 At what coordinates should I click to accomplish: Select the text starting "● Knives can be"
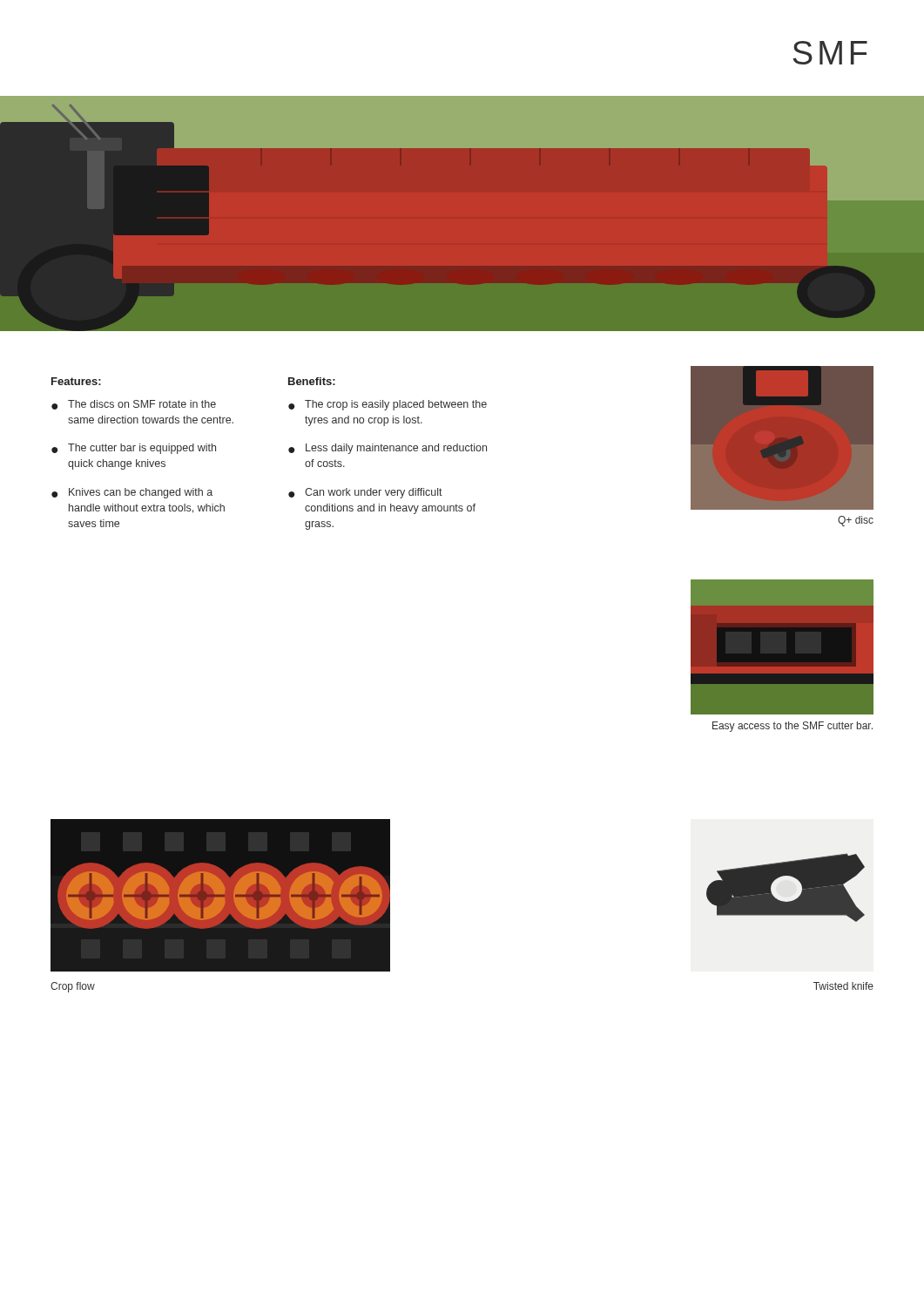[x=146, y=508]
